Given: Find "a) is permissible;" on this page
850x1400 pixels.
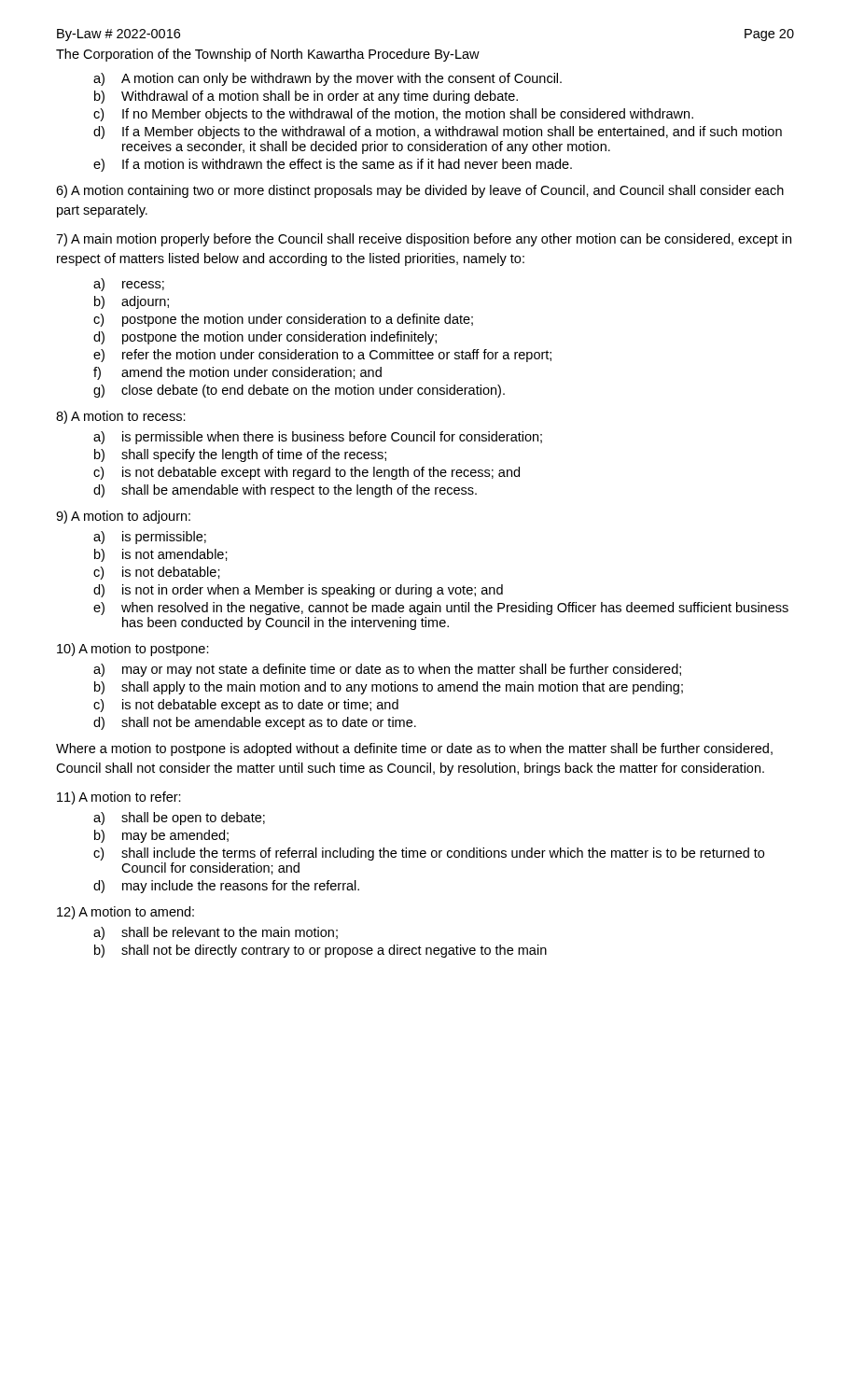Looking at the screenshot, I should 150,538.
